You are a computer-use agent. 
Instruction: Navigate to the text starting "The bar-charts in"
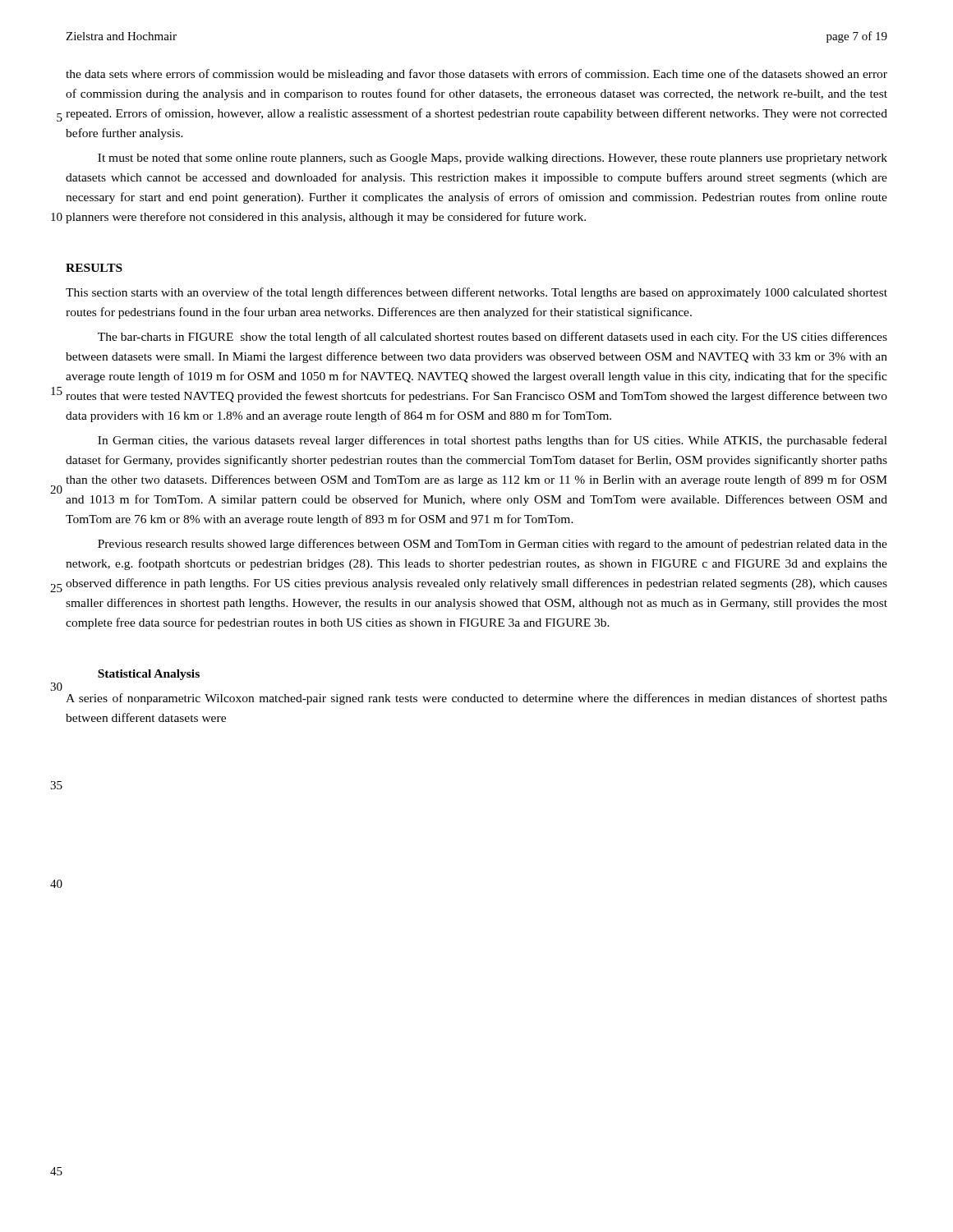point(476,376)
